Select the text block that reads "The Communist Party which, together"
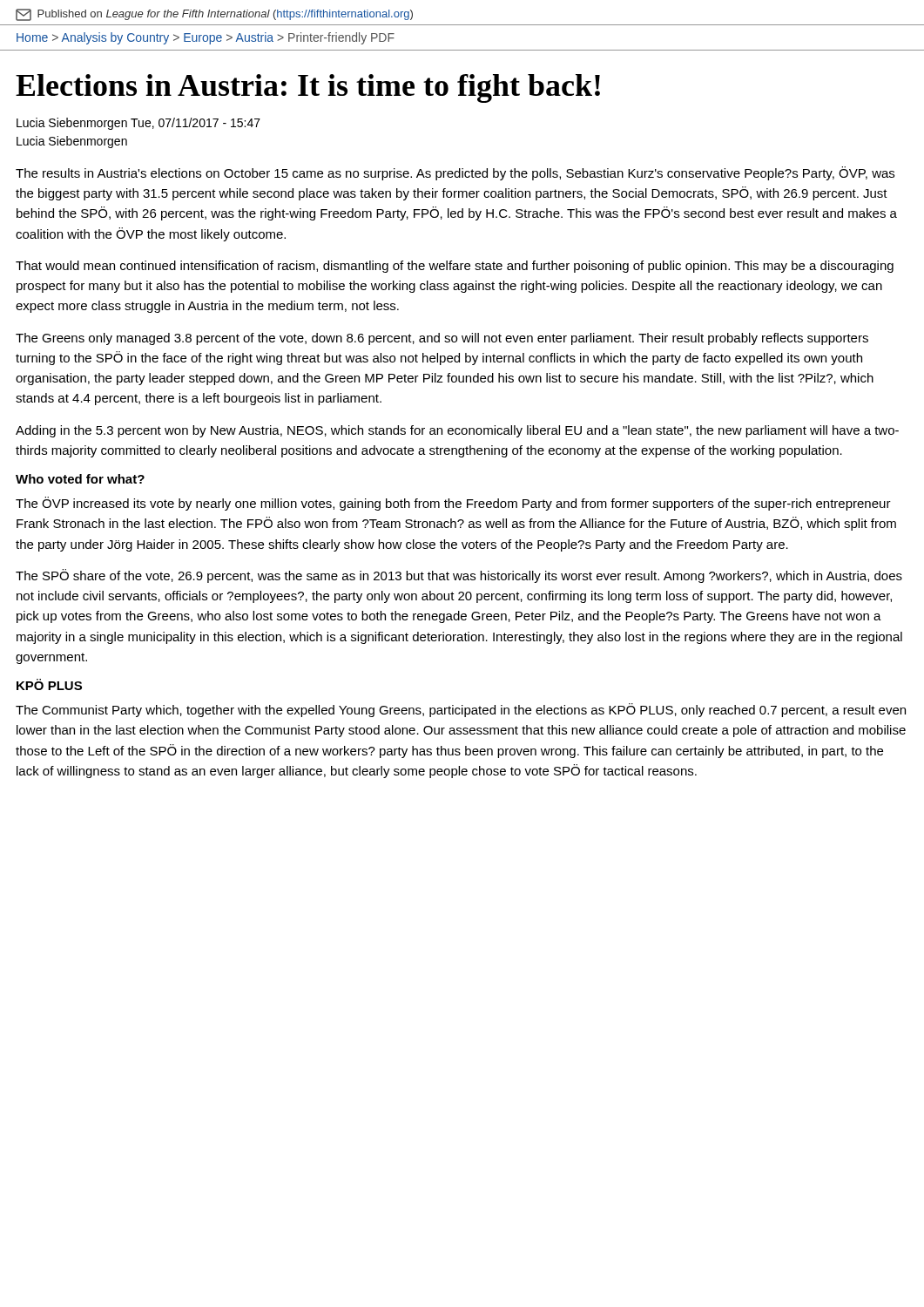The image size is (924, 1307). [461, 740]
